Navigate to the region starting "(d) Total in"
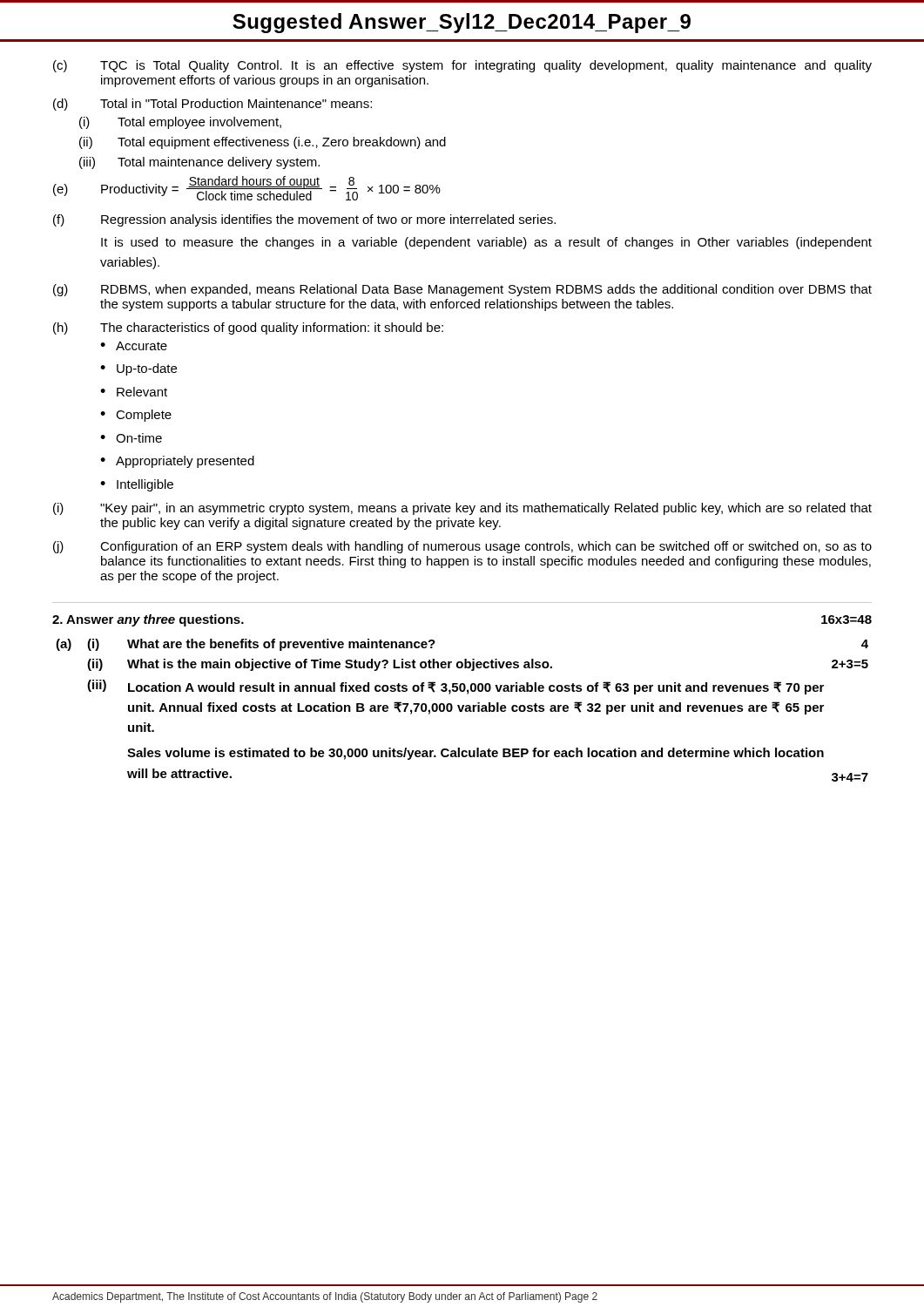 tap(212, 105)
